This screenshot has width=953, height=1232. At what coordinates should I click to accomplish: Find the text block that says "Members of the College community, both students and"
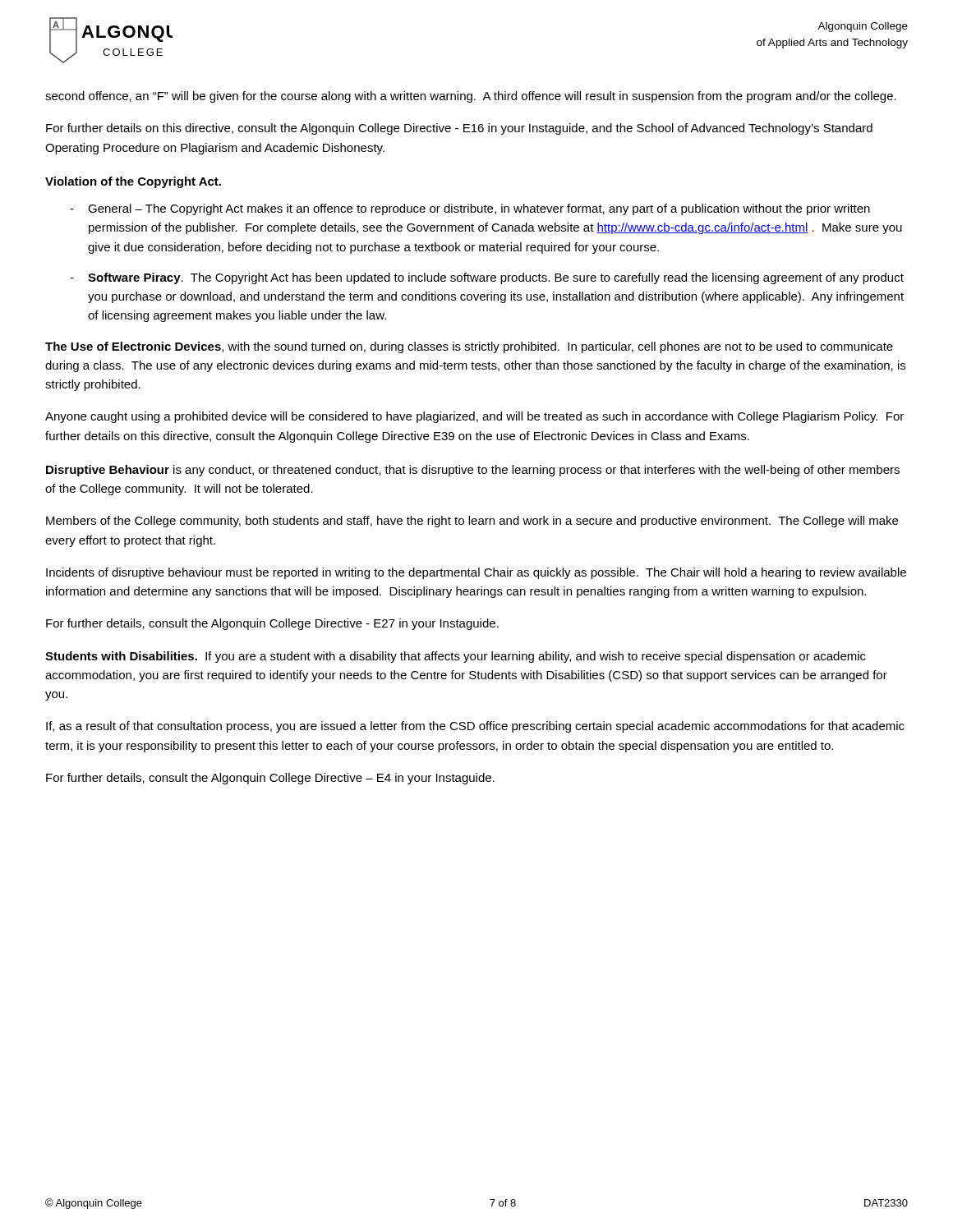point(472,530)
